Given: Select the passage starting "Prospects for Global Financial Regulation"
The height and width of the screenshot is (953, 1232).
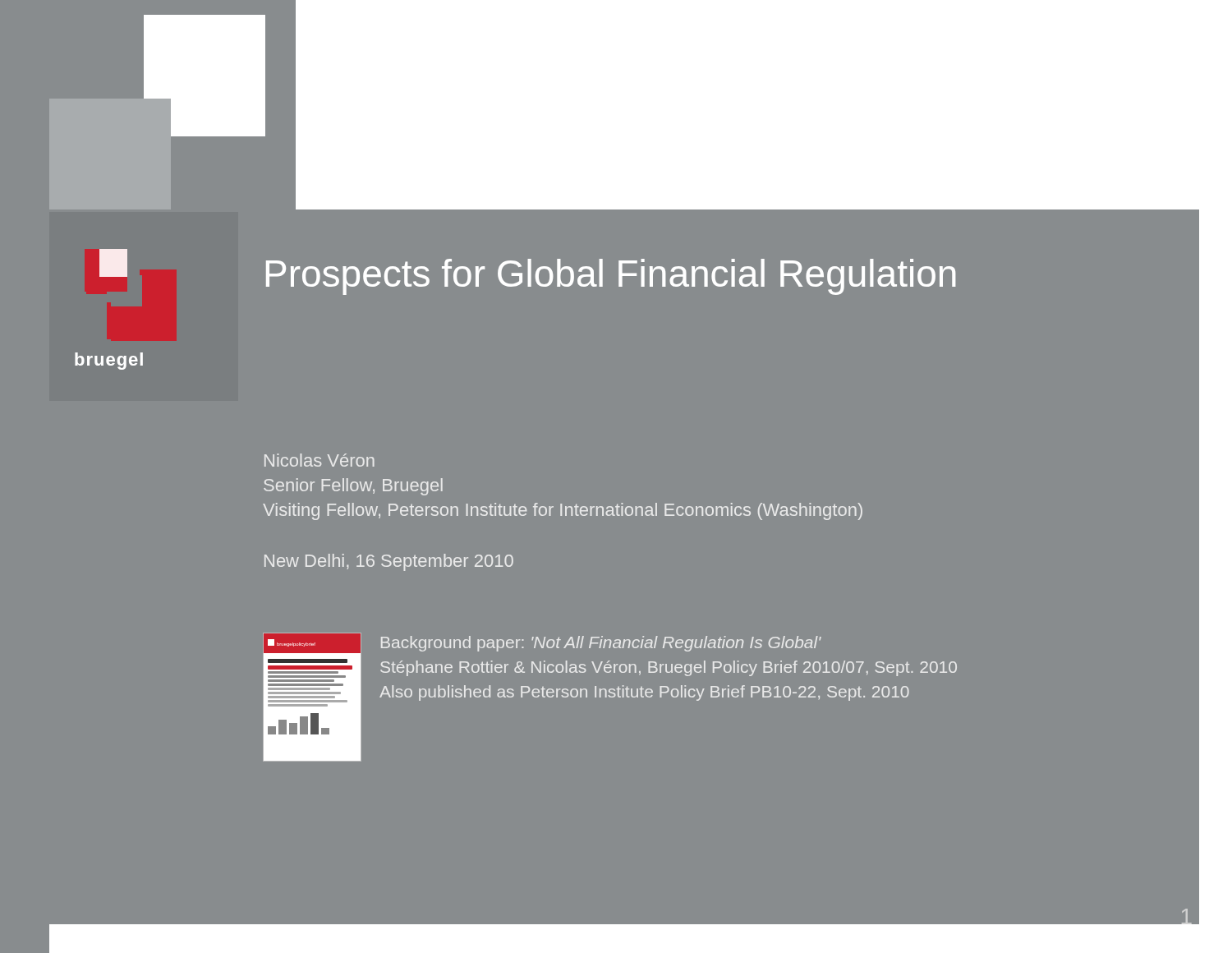Looking at the screenshot, I should [x=610, y=274].
